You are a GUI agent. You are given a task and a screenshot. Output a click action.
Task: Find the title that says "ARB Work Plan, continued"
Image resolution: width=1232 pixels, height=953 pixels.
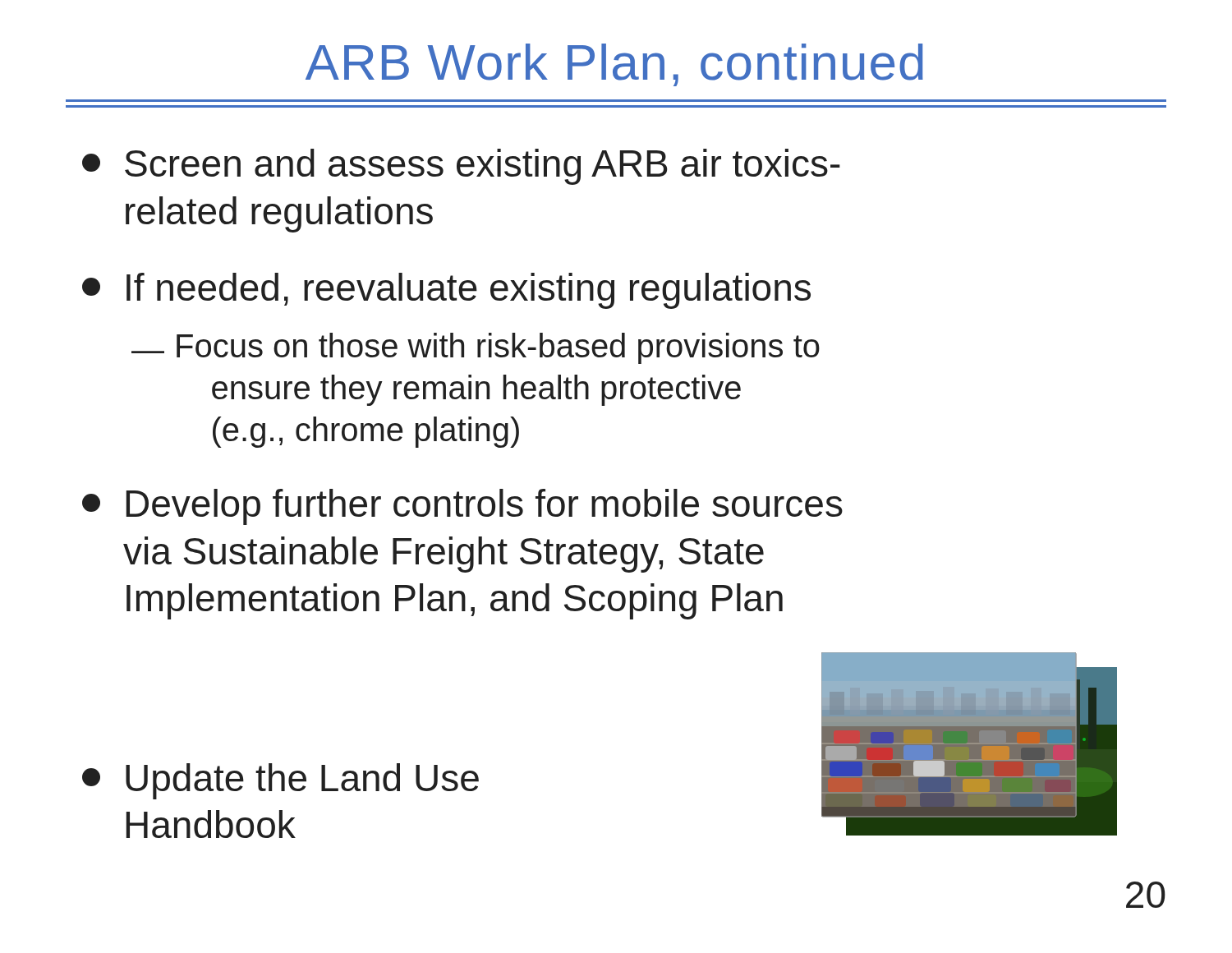(616, 62)
